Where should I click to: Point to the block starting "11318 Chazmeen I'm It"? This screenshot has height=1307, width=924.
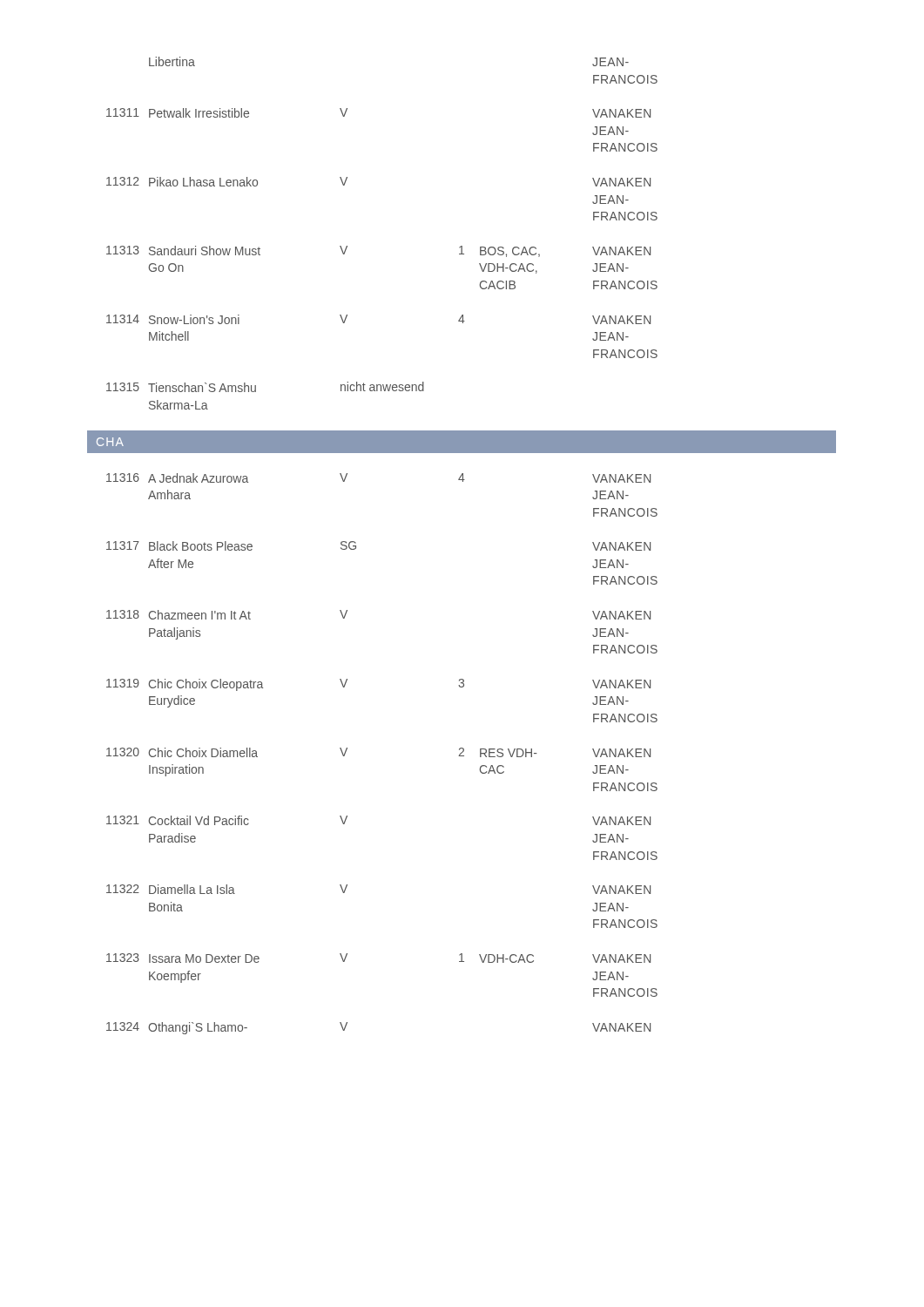(182, 615)
